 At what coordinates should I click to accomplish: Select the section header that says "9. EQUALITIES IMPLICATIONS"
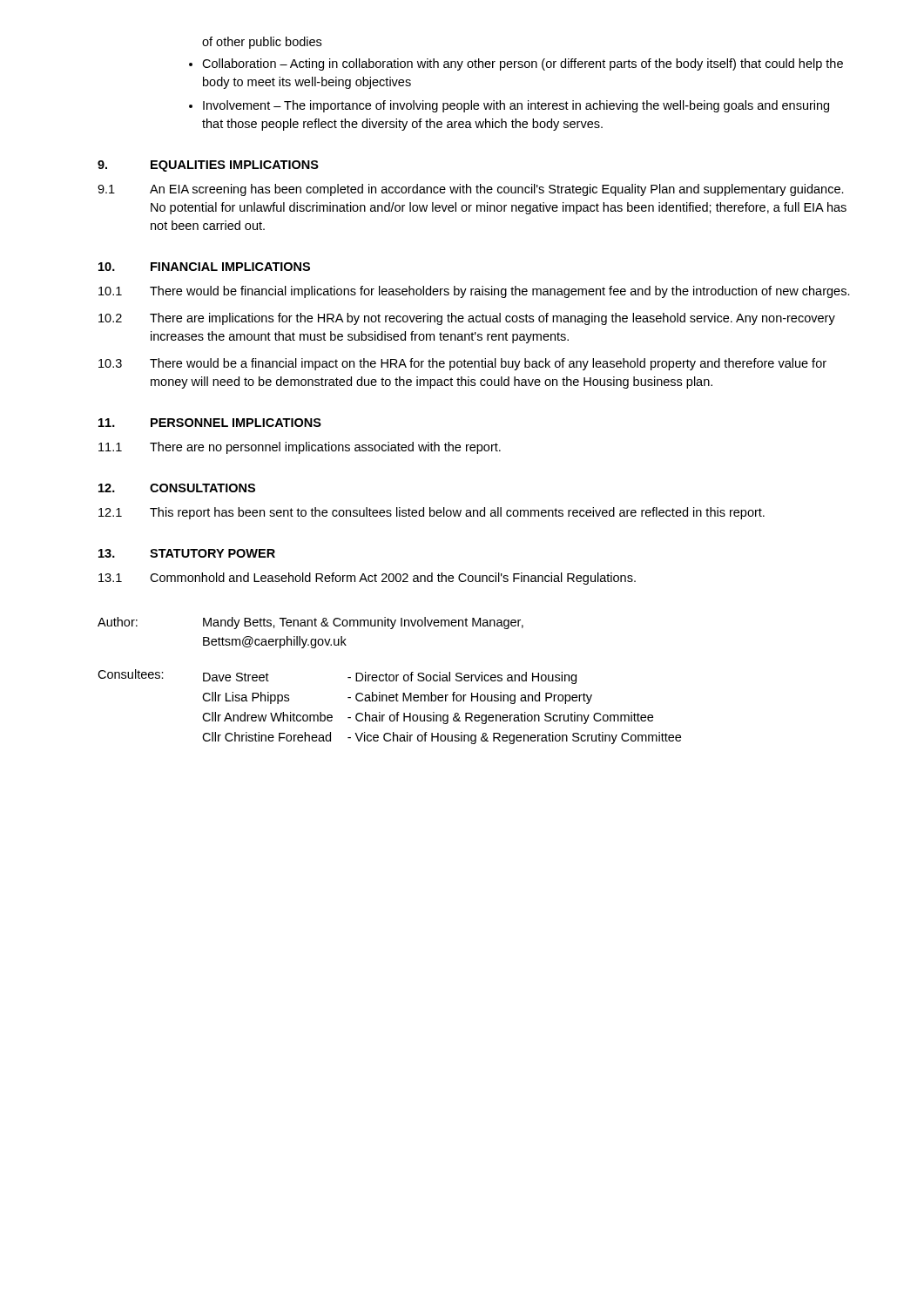coord(208,165)
